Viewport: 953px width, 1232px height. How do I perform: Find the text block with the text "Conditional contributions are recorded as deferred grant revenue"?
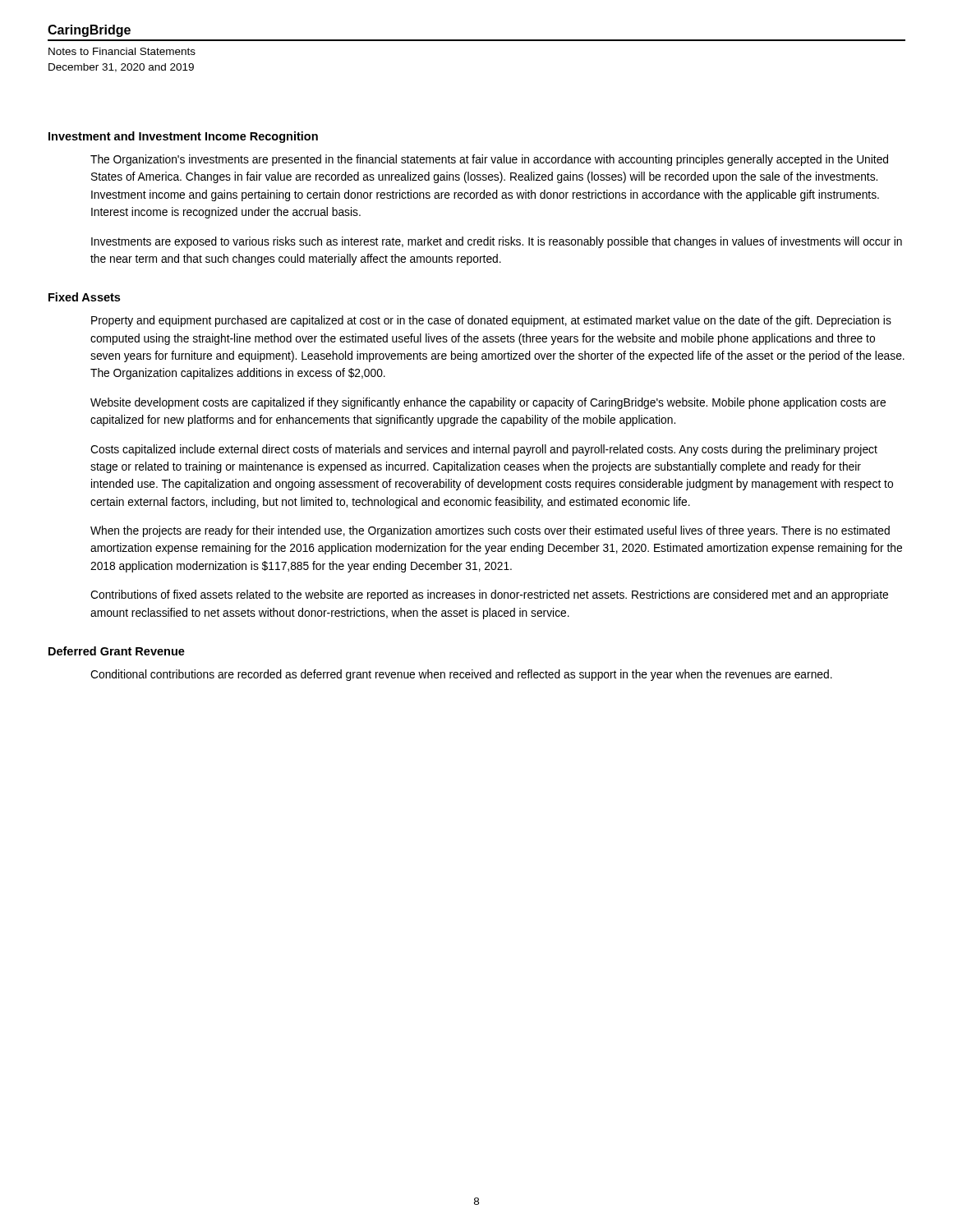pos(461,675)
